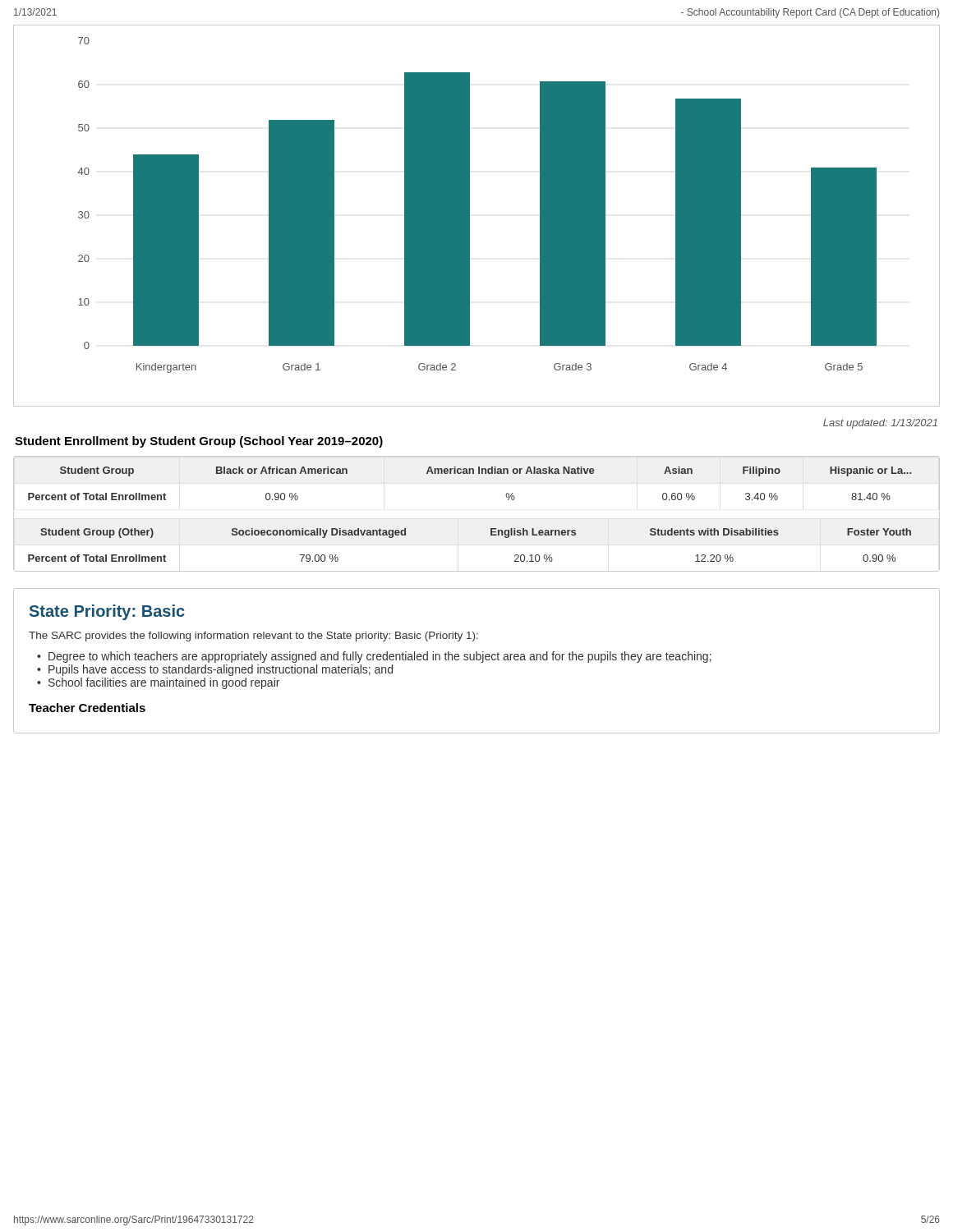Find the table that mentions "79.00 %"
953x1232 pixels.
click(476, 545)
